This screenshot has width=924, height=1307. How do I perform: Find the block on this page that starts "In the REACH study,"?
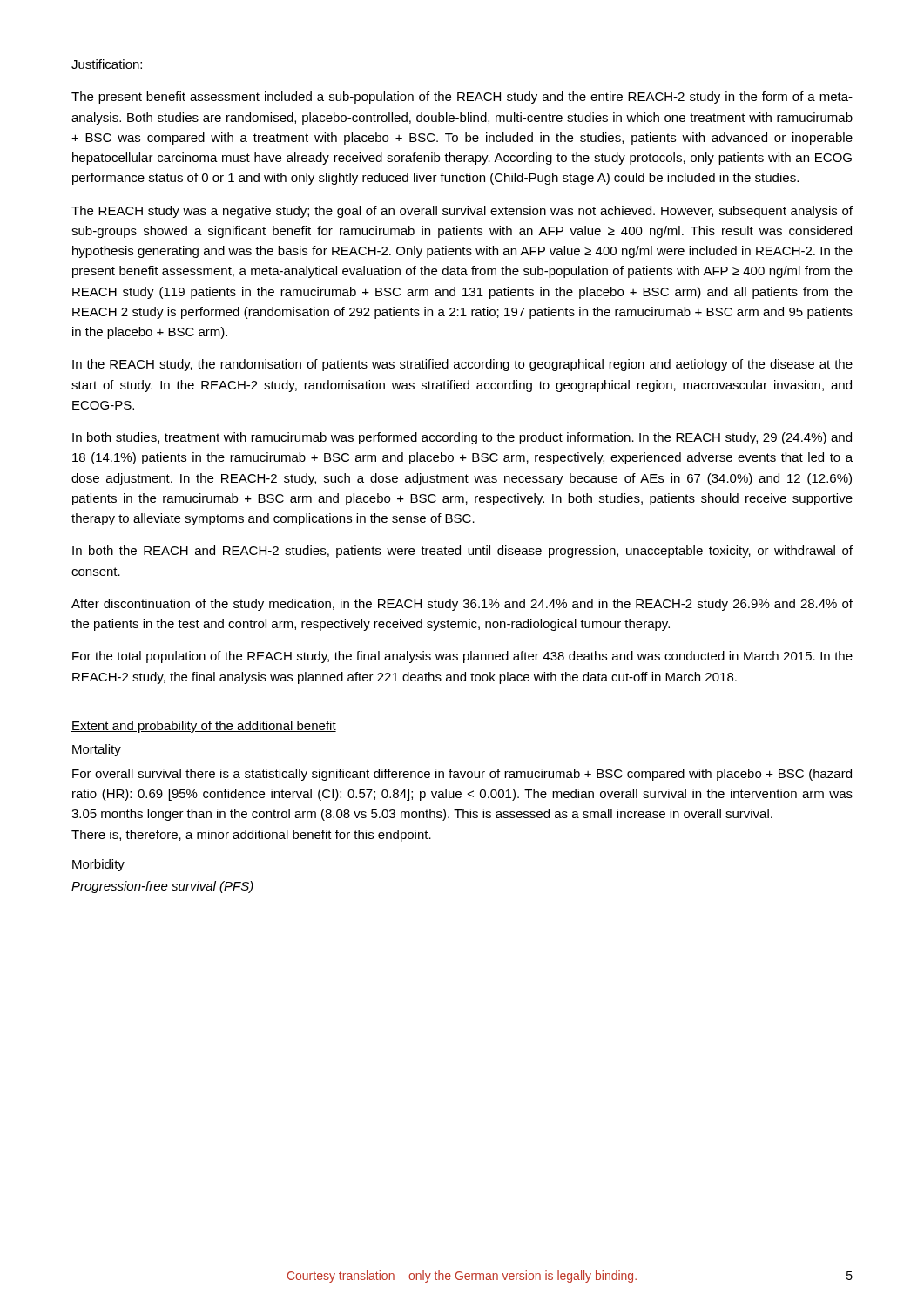tap(462, 384)
